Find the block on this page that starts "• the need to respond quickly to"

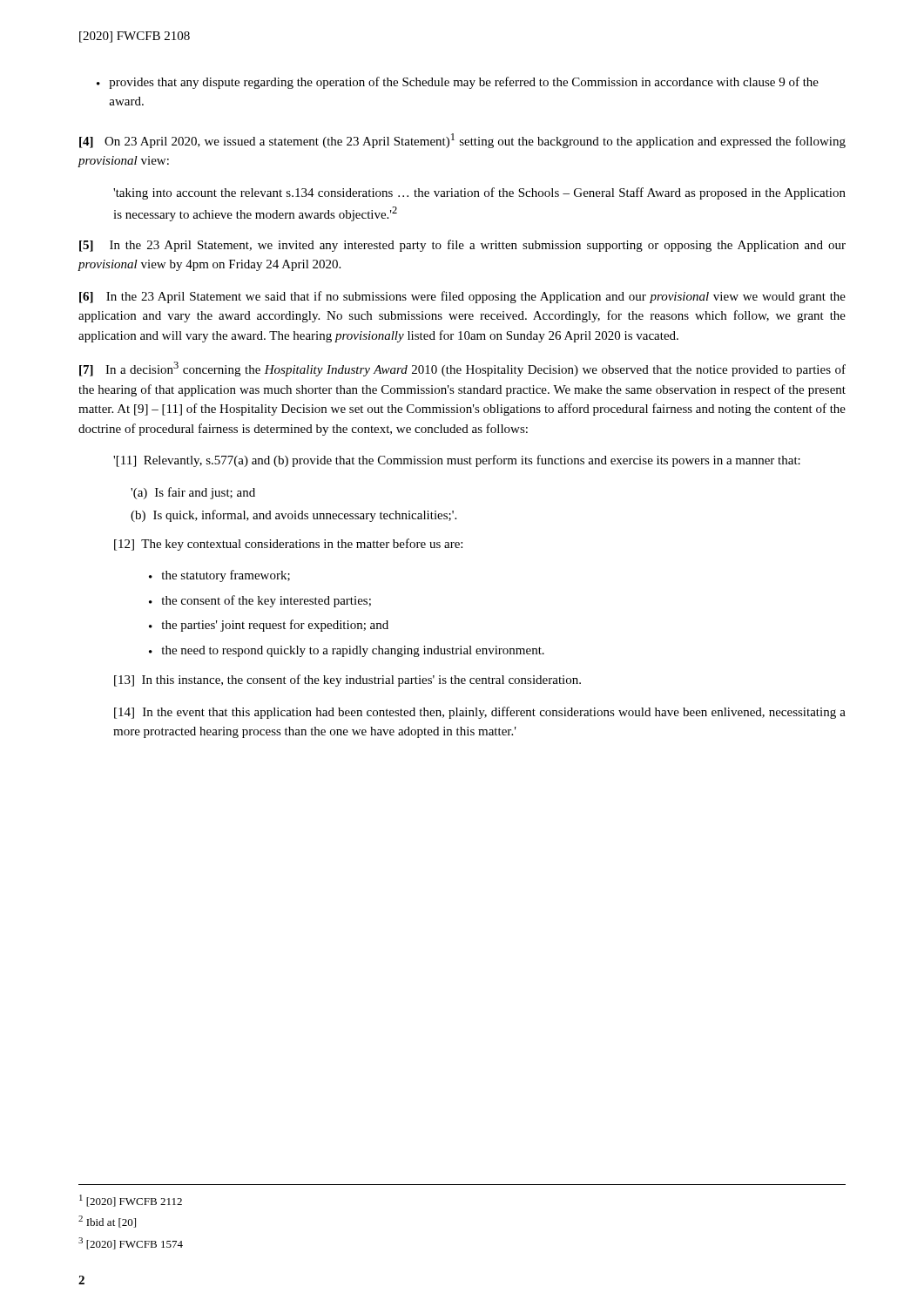coord(346,651)
